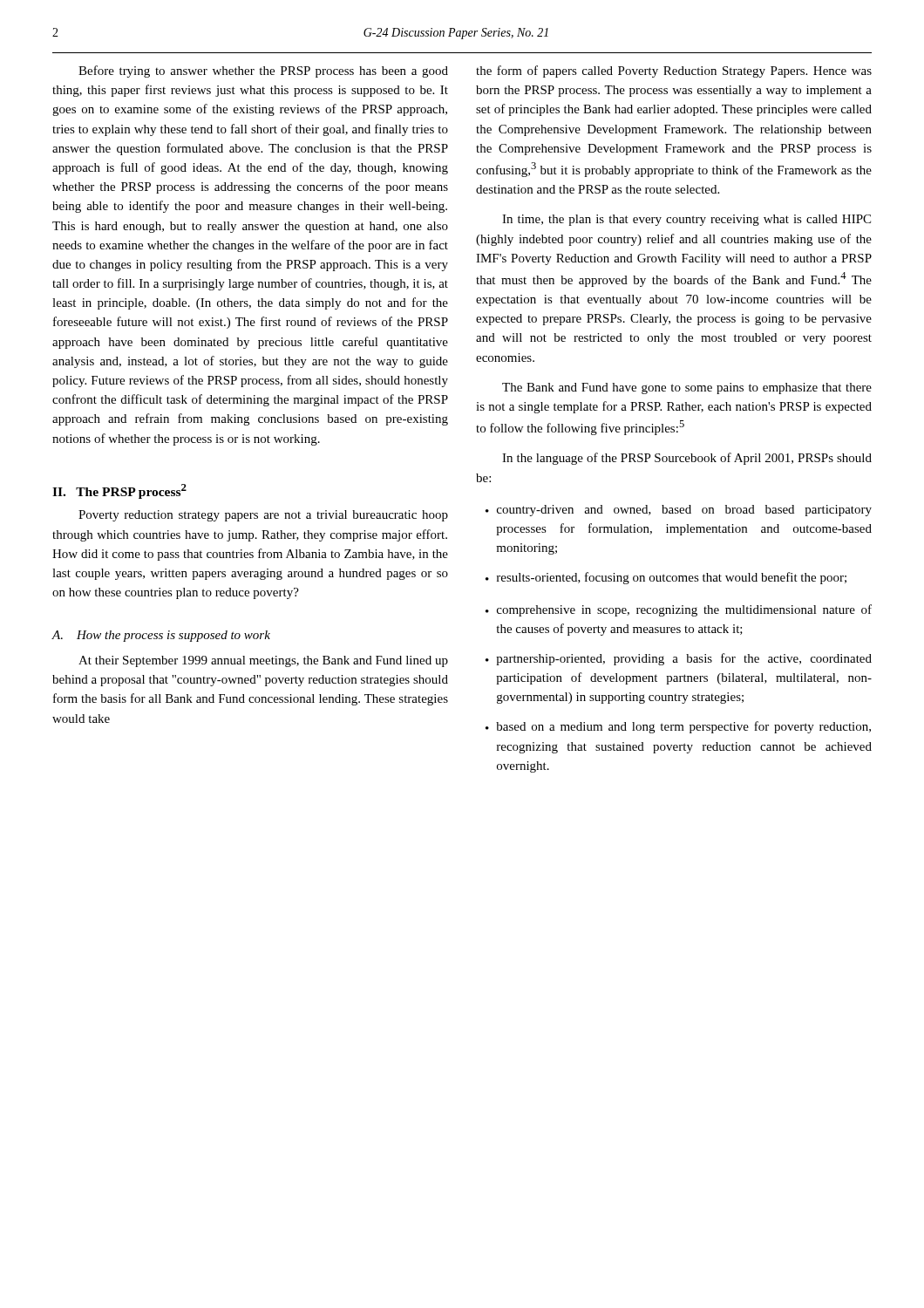Click on the section header containing "A. How the process is supposed to work"

pyautogui.click(x=250, y=636)
